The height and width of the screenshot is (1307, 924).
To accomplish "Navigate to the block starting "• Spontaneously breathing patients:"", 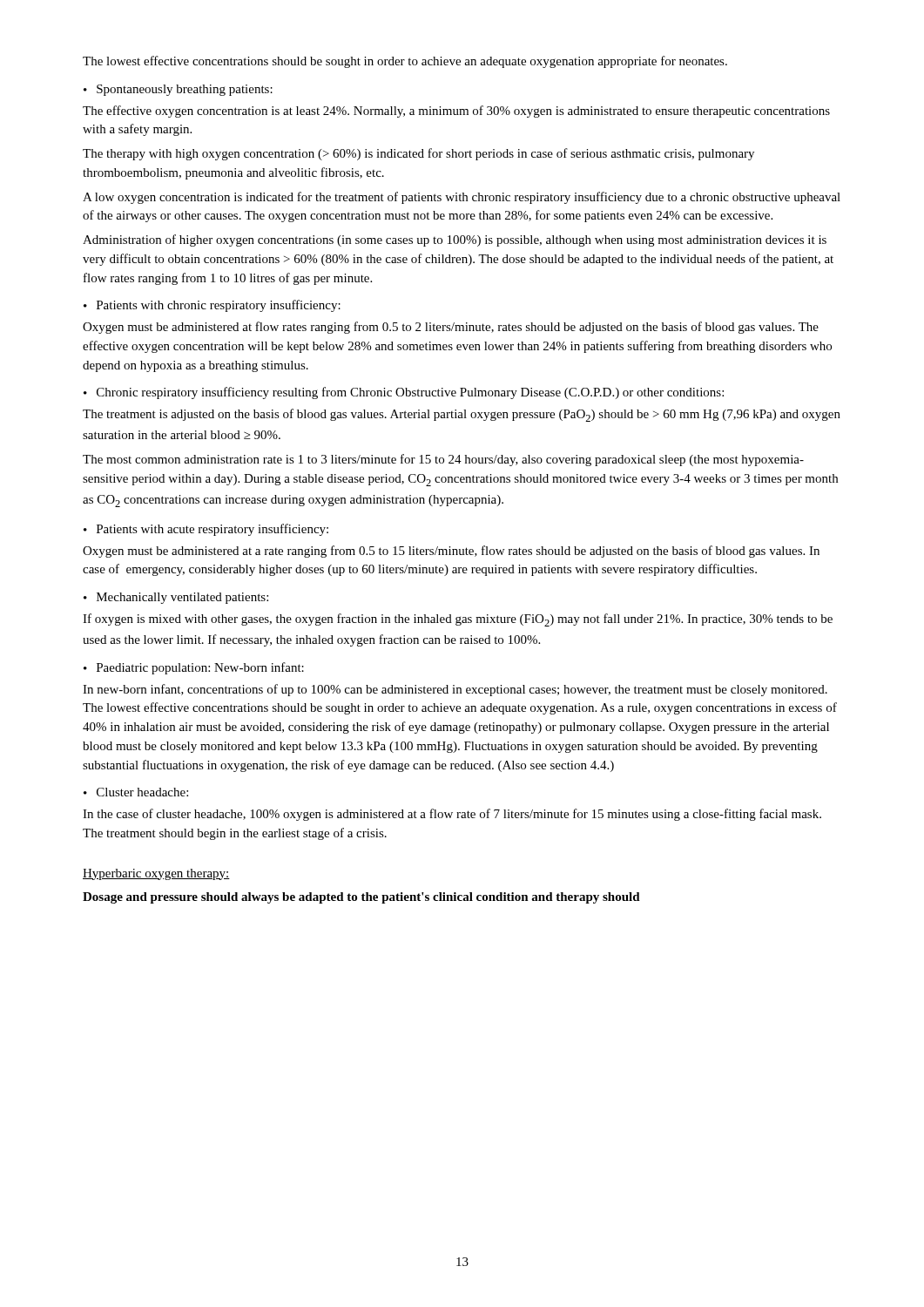I will [x=178, y=90].
